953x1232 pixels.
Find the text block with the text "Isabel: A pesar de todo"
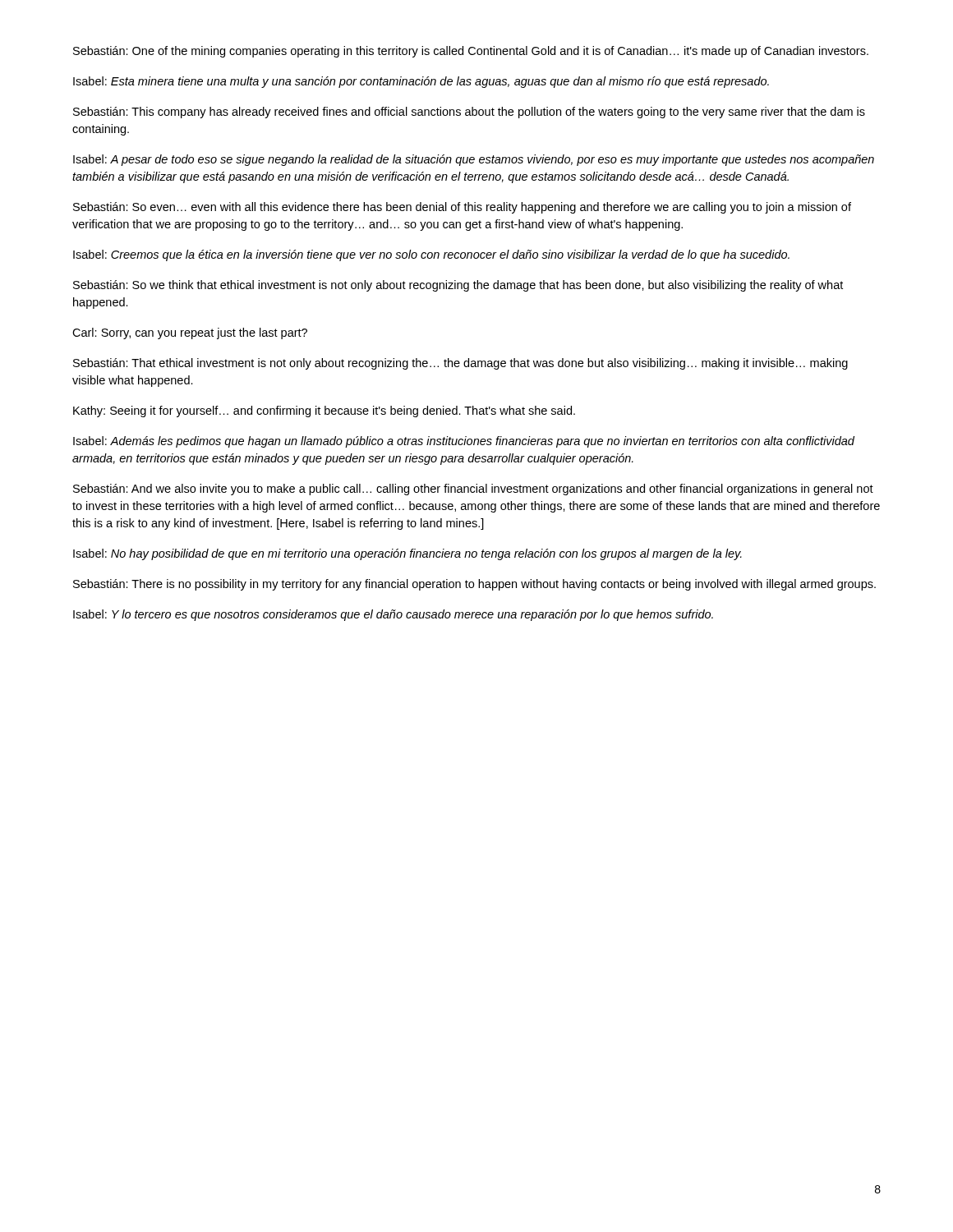coord(473,168)
